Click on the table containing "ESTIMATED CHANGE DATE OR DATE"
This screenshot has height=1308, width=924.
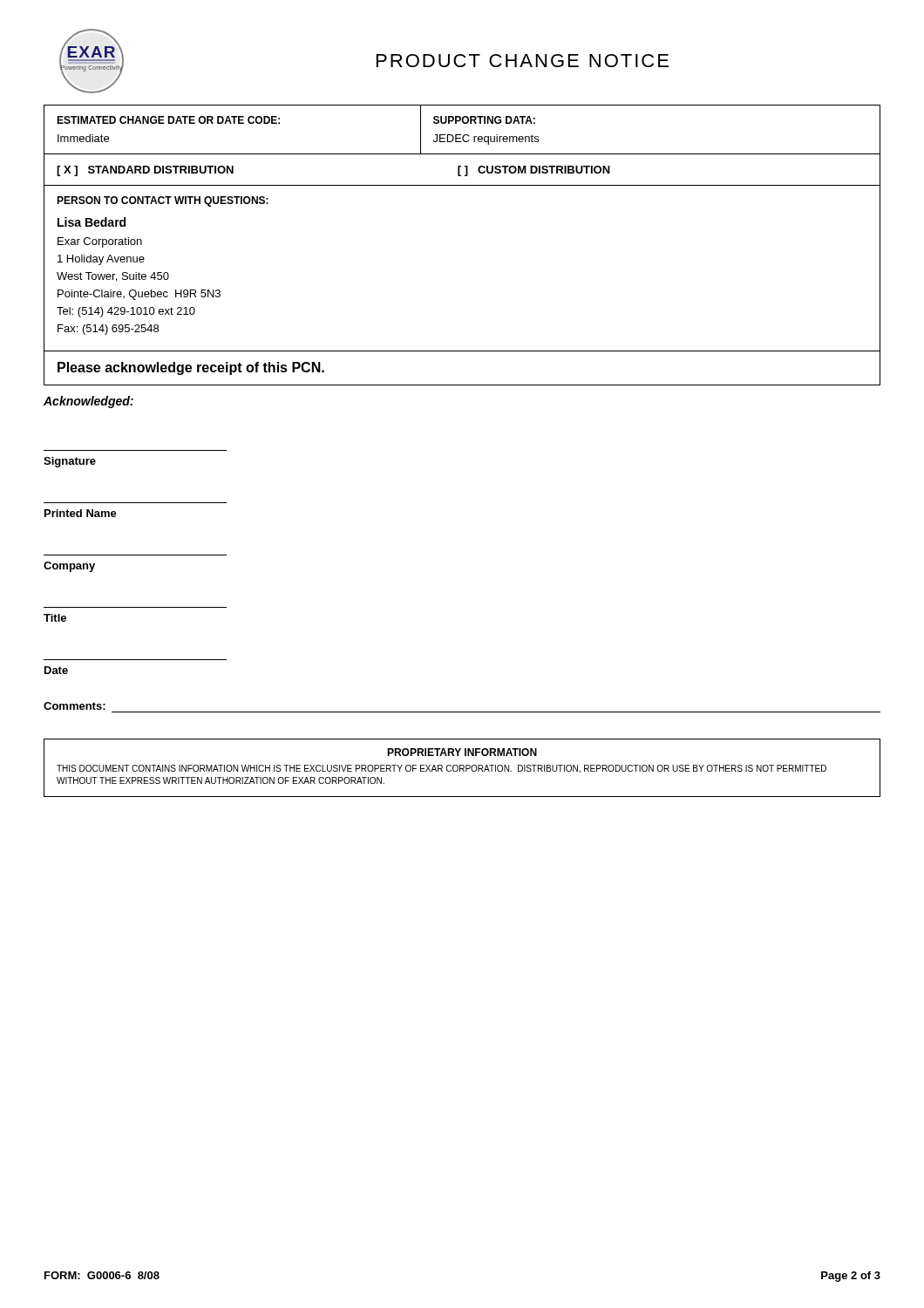(x=462, y=129)
